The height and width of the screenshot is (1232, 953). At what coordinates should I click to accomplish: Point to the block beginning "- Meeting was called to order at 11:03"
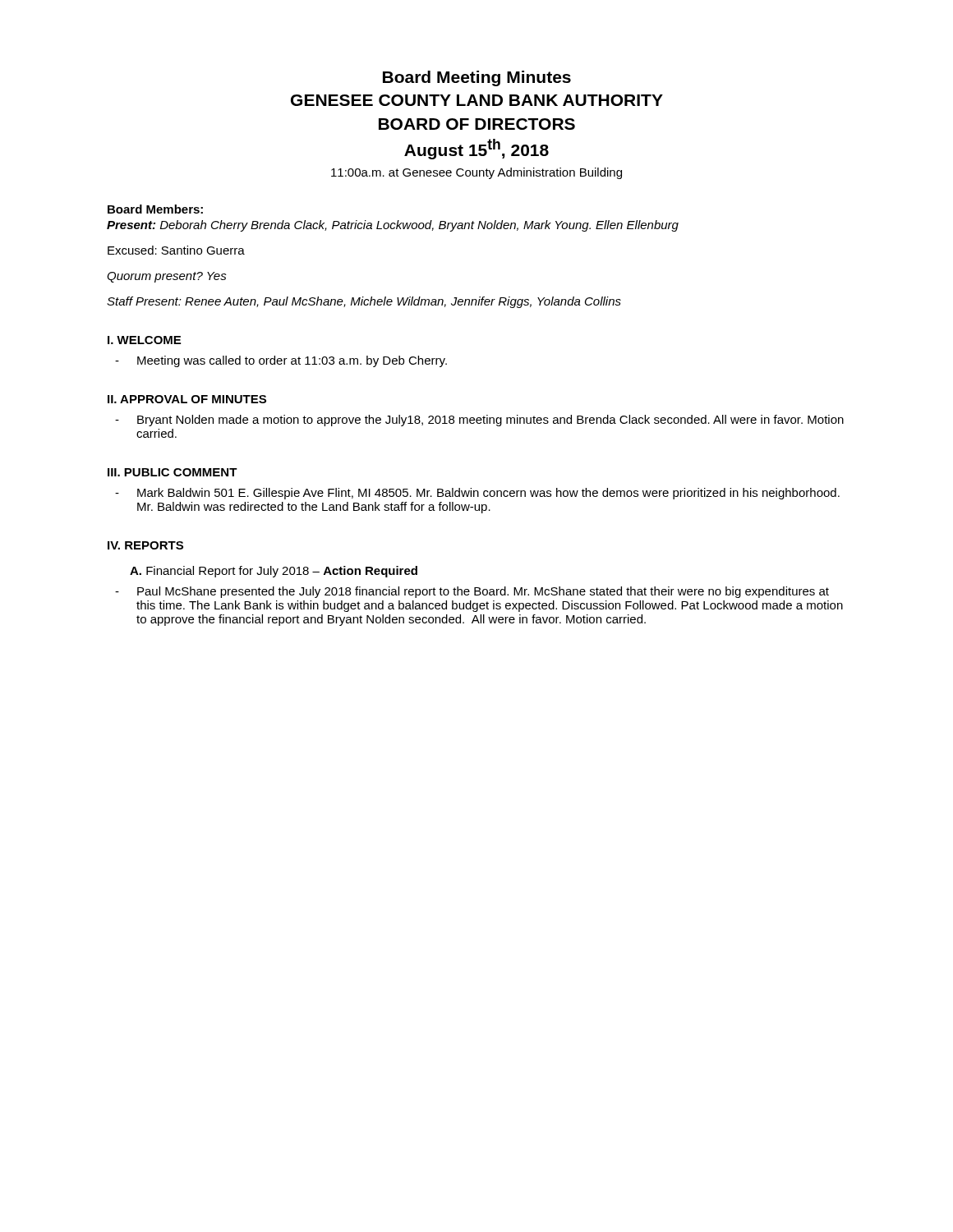(281, 361)
